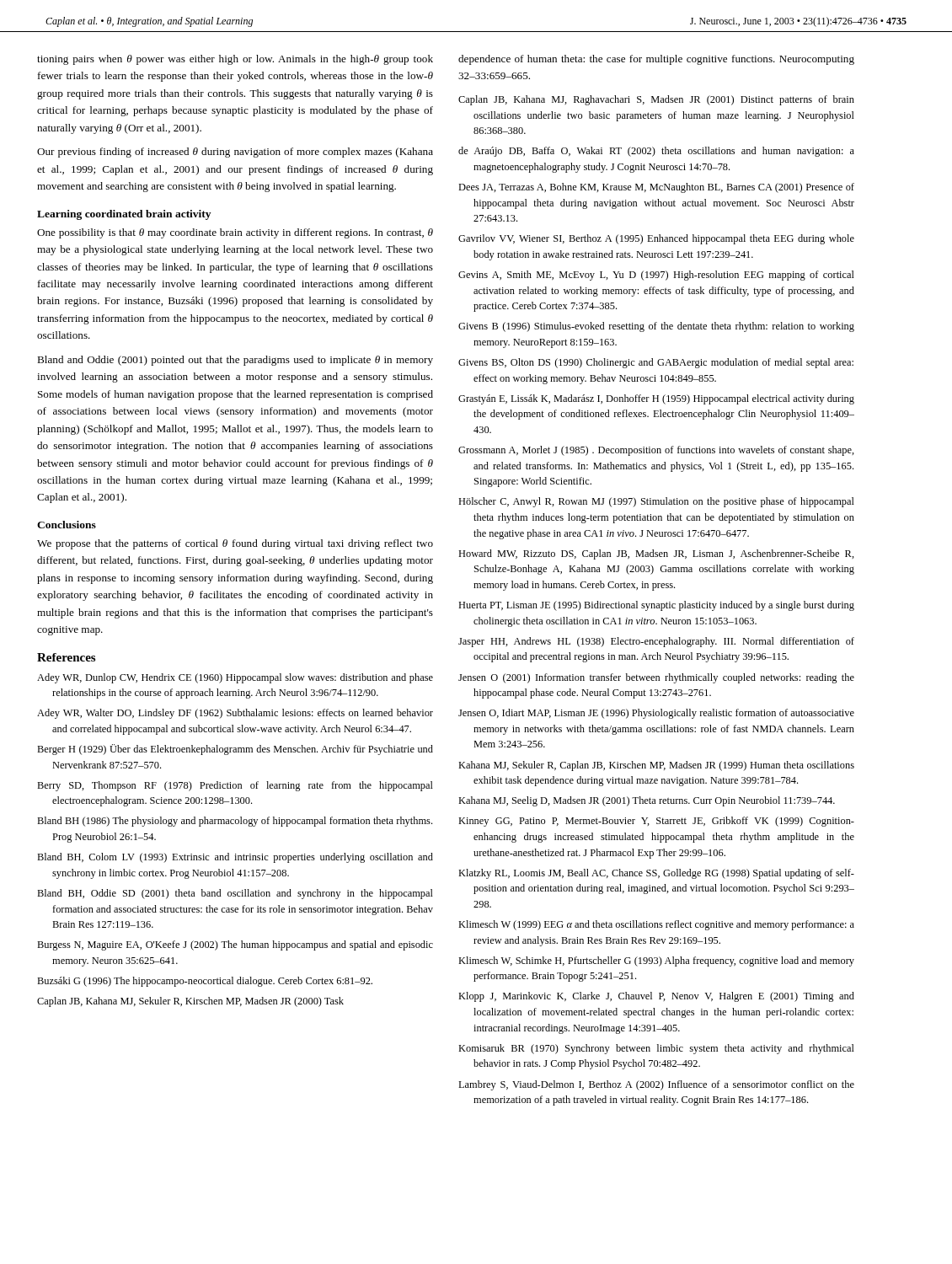
Task: Find the text block starting "tioning pairs when θ power was either"
Action: click(x=235, y=123)
